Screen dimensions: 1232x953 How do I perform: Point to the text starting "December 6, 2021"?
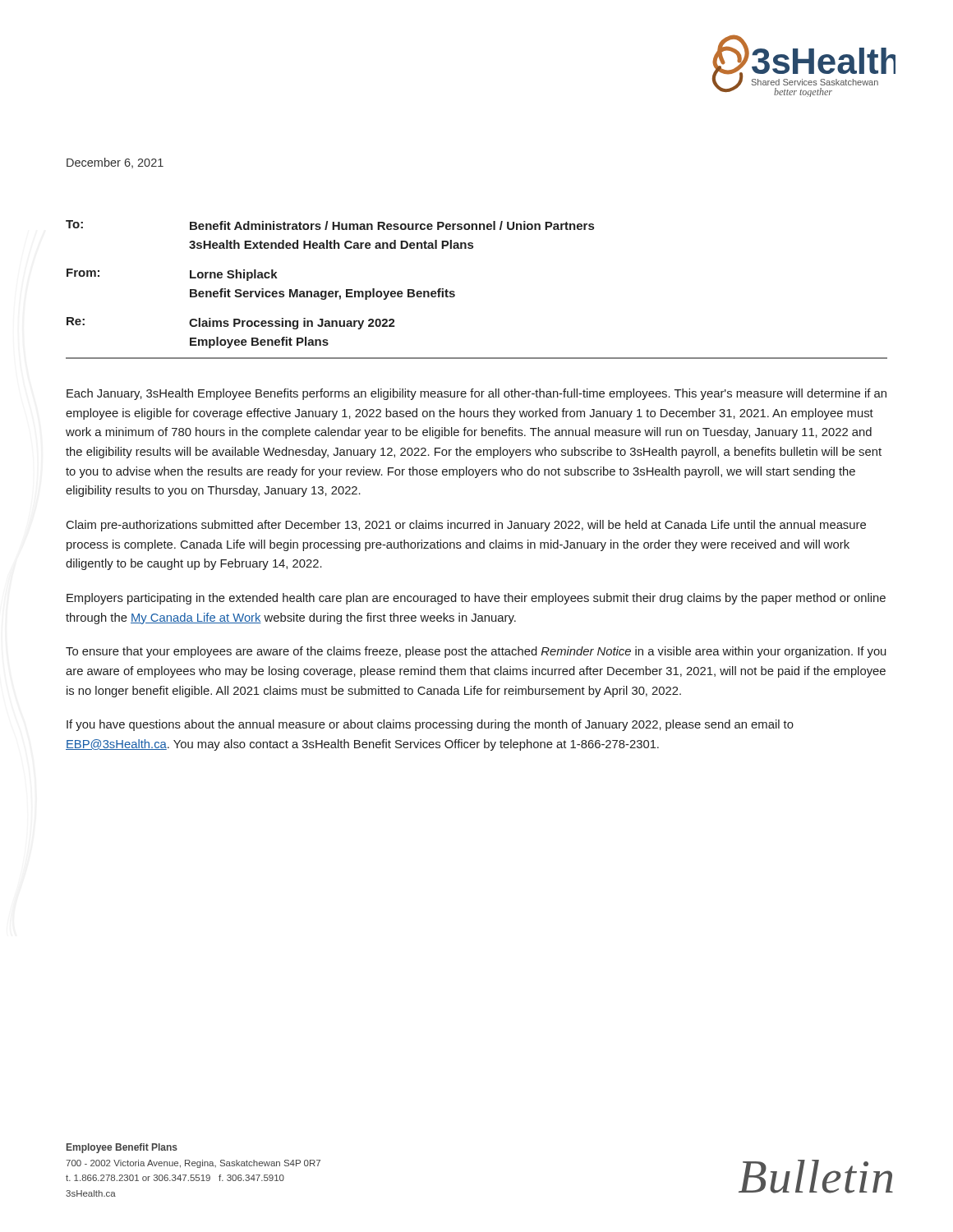tap(115, 163)
